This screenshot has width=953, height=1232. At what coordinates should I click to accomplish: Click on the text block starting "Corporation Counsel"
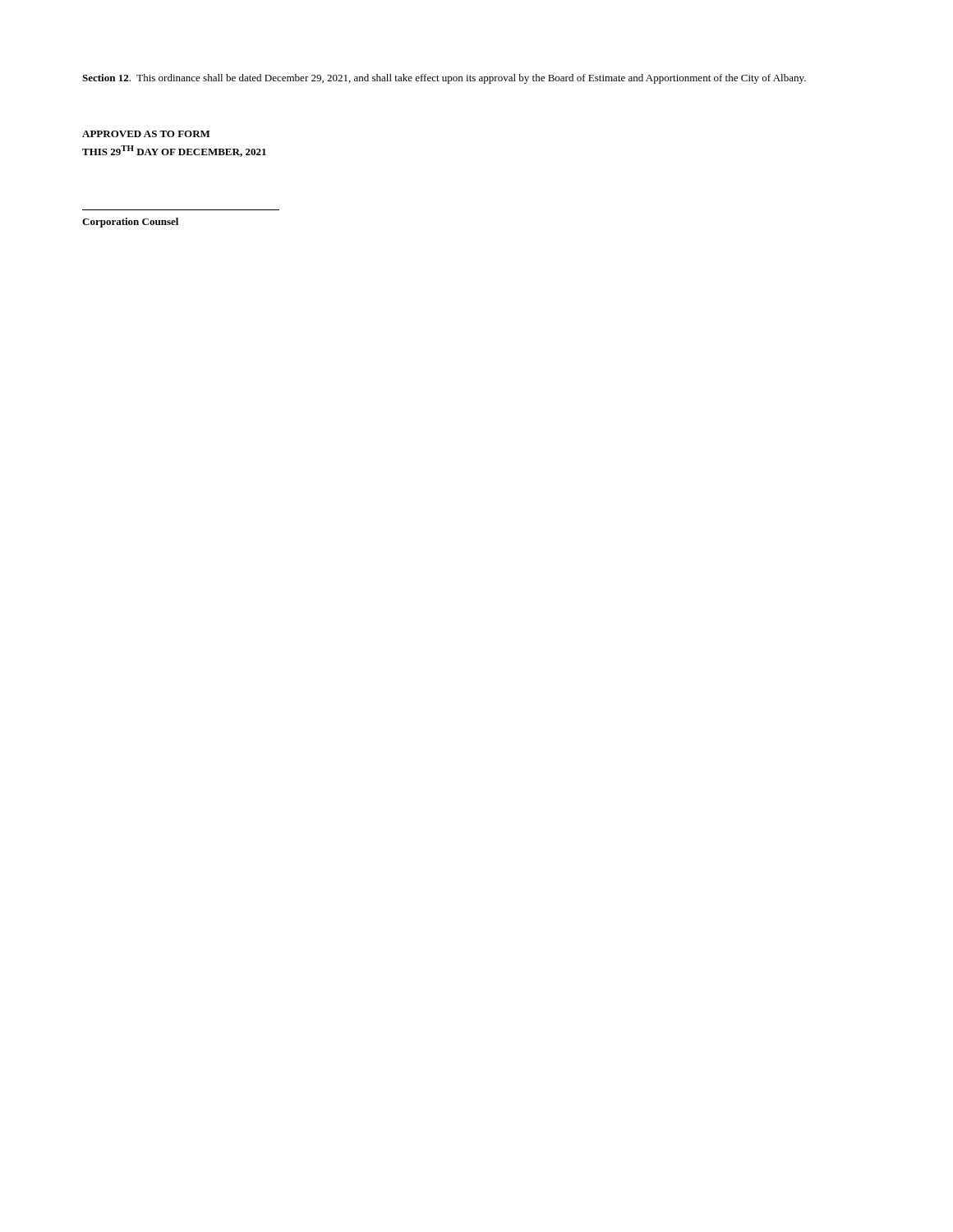coord(130,221)
